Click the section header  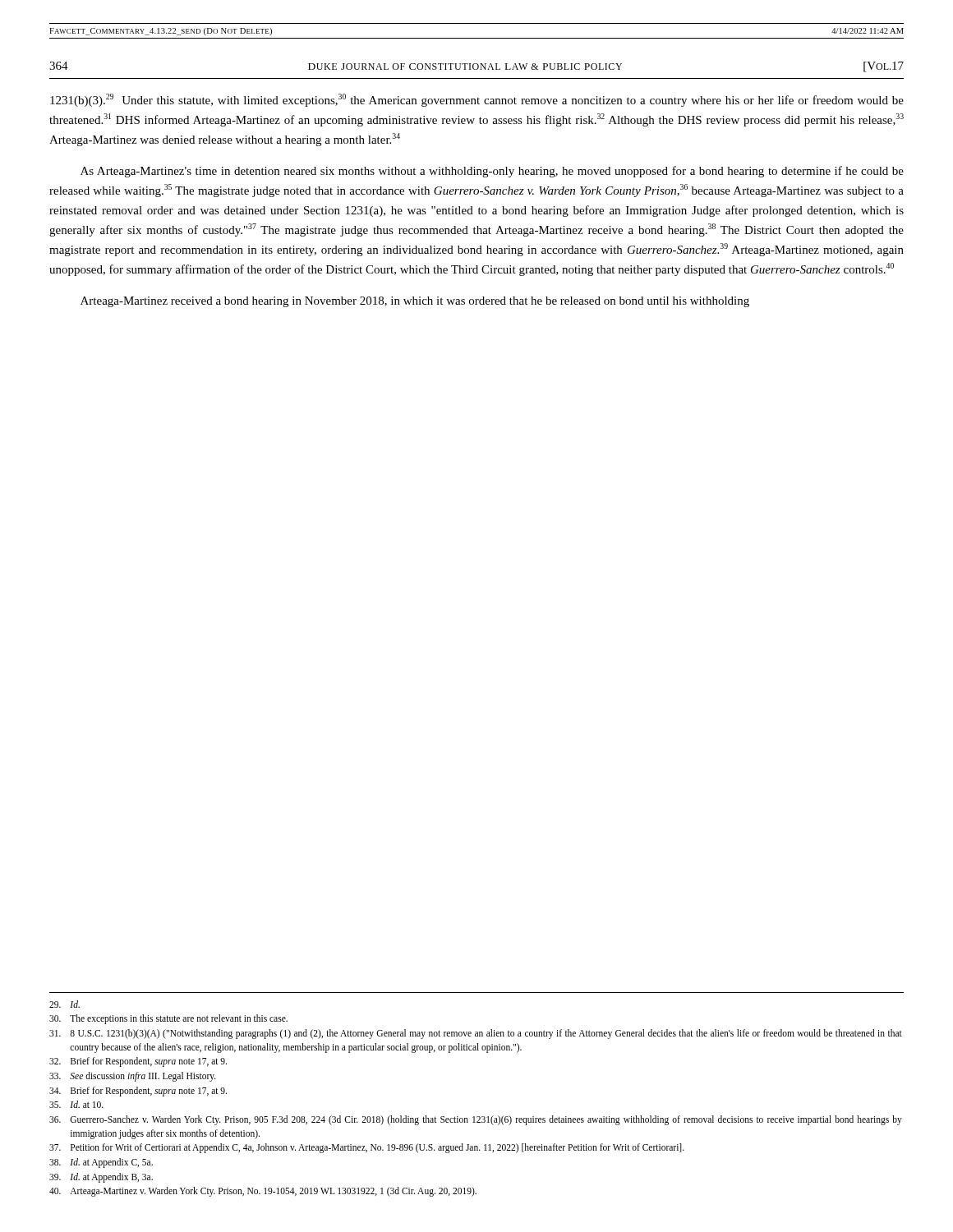(476, 66)
